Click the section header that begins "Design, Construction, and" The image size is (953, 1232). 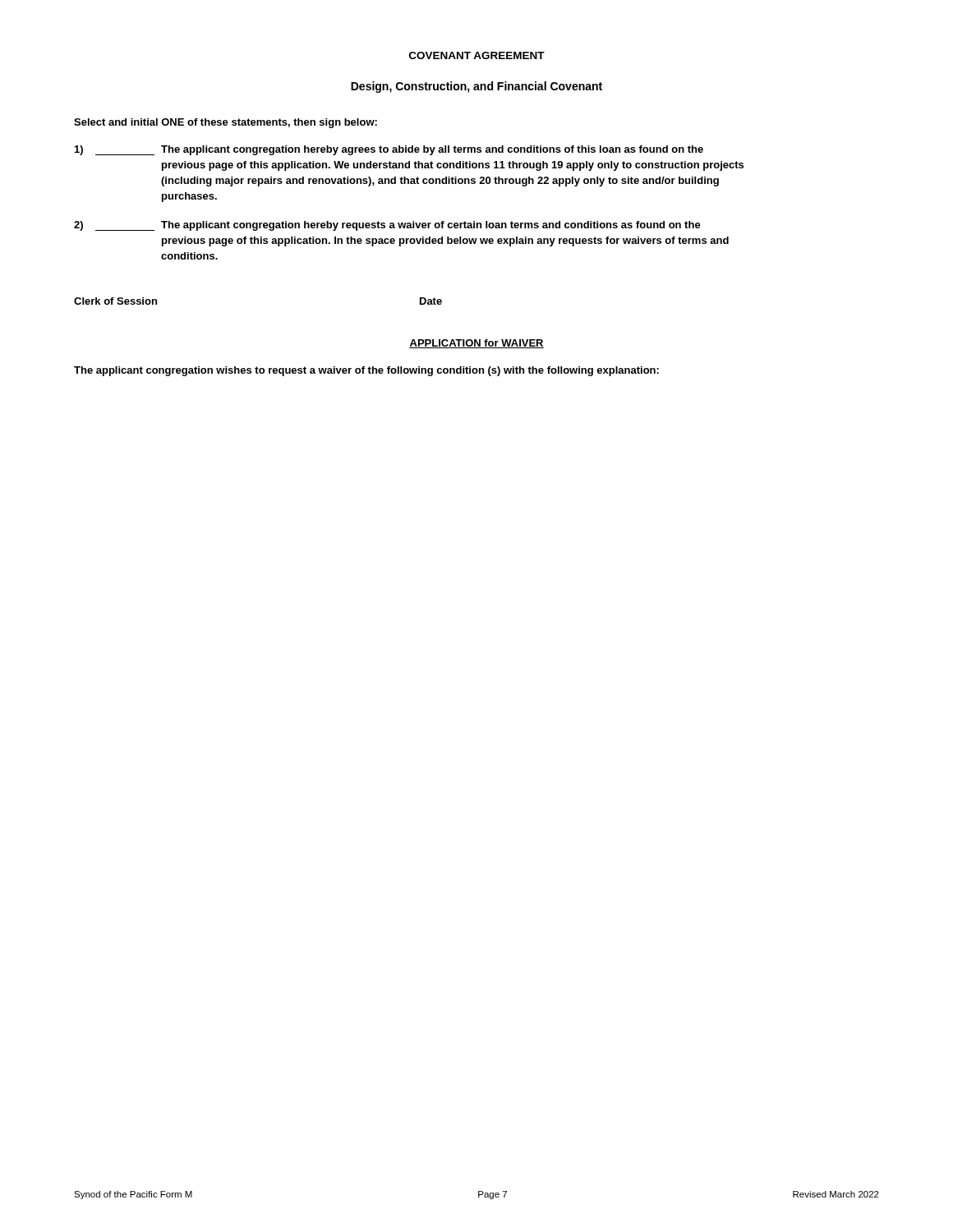point(476,86)
